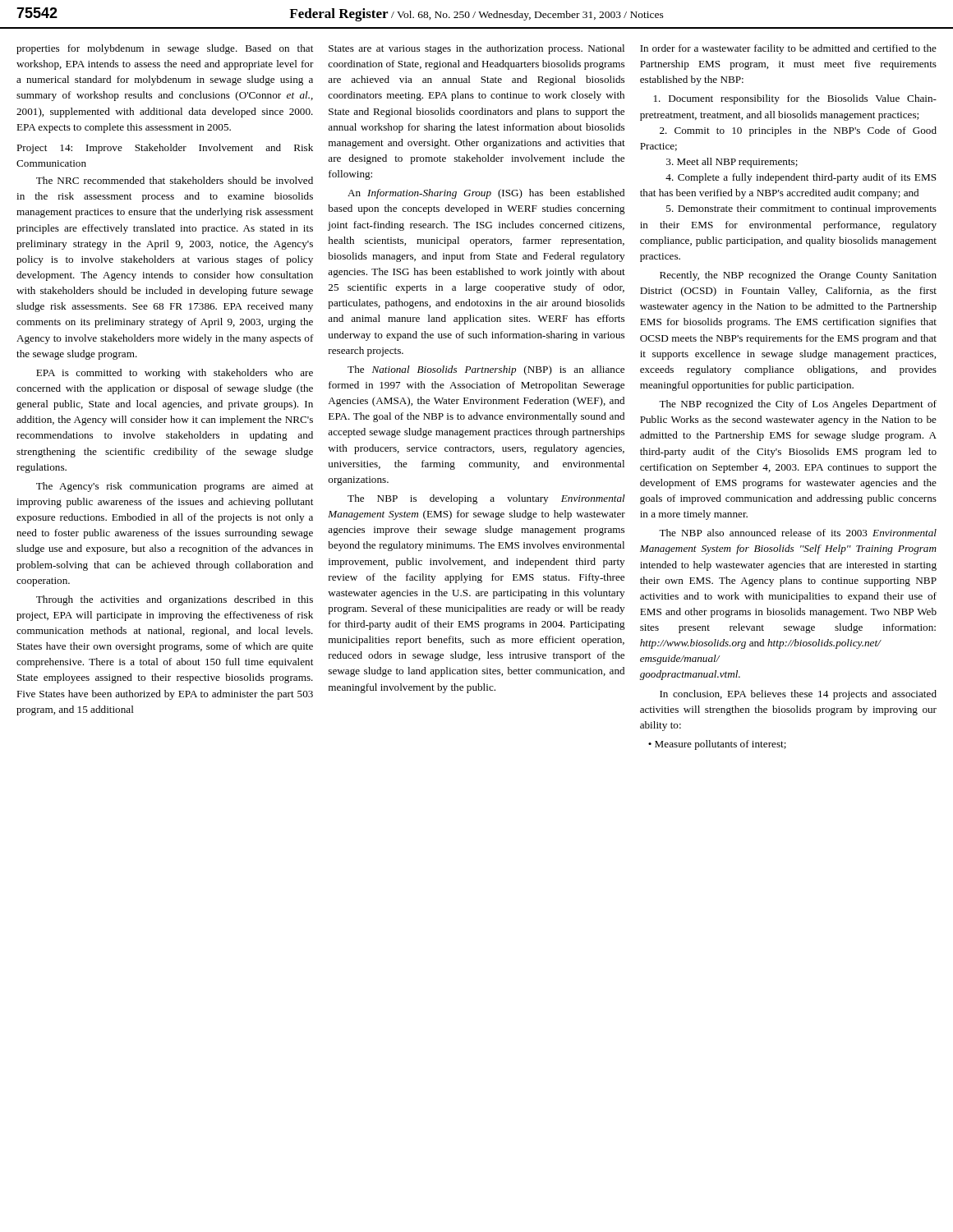The height and width of the screenshot is (1232, 953).
Task: Locate the text starting "In order for a wastewater facility"
Action: 788,64
